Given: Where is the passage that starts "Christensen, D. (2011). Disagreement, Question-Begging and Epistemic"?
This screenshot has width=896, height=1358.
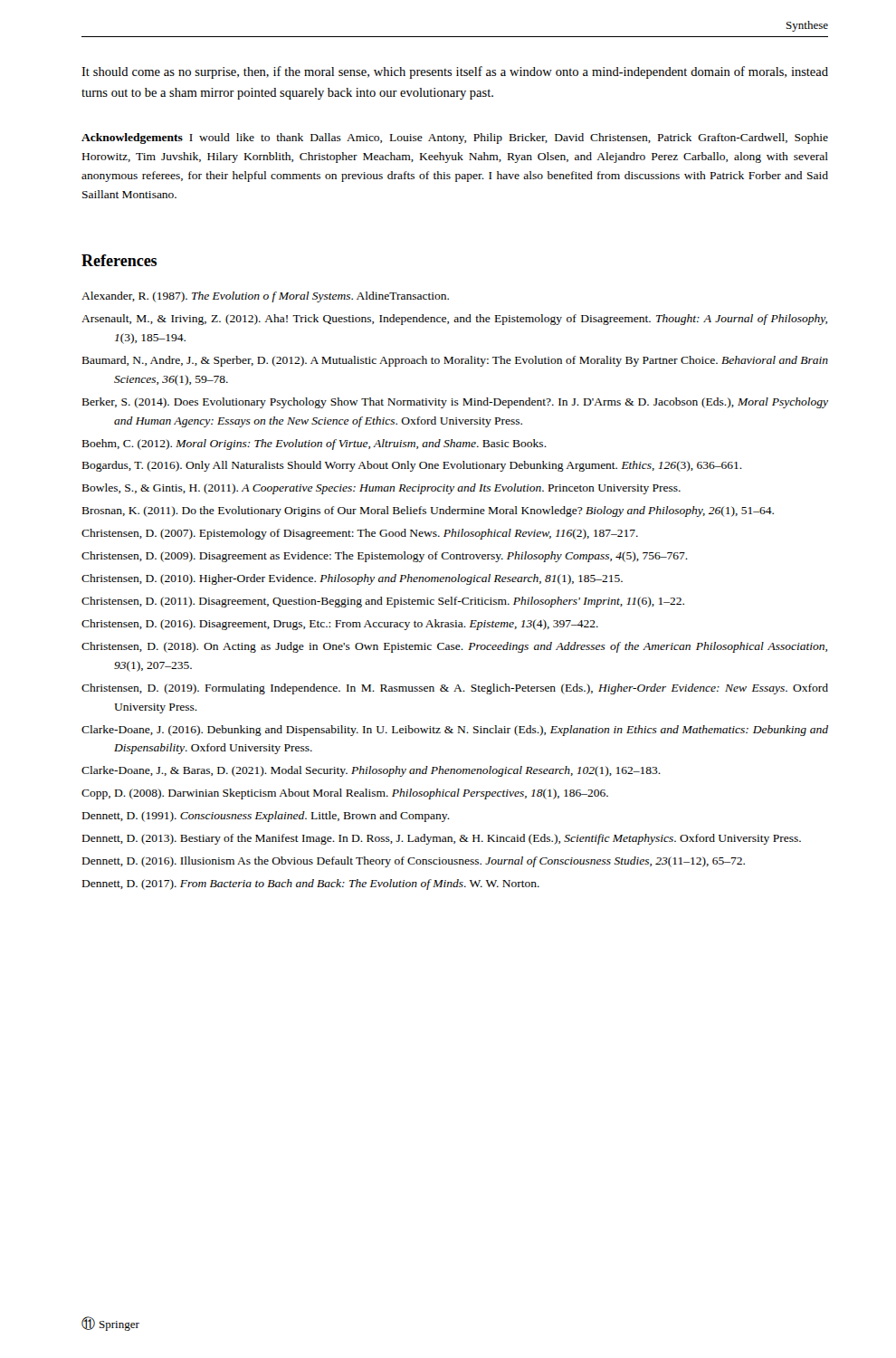Looking at the screenshot, I should 383,601.
